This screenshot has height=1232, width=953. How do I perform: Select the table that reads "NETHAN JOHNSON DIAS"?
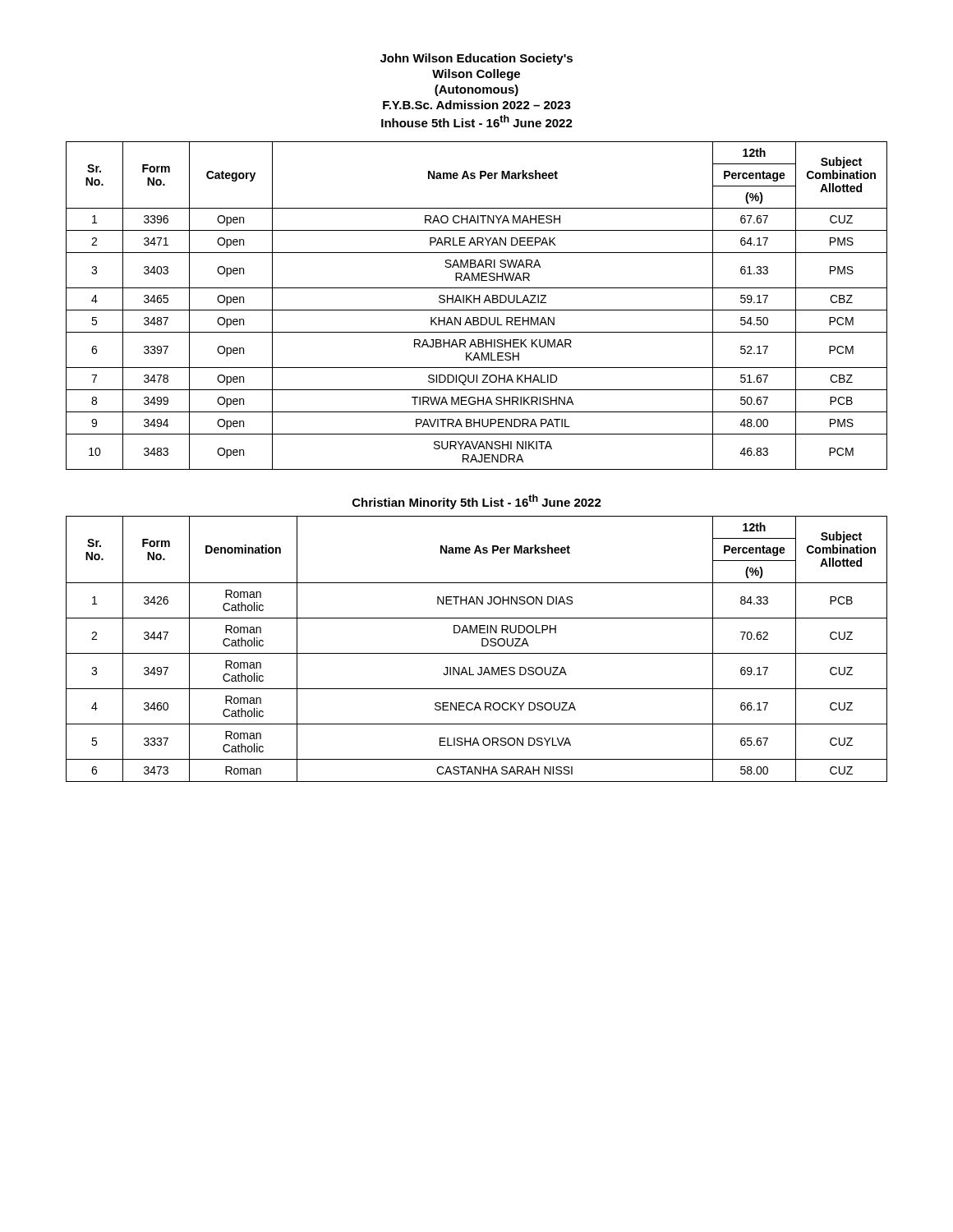476,649
